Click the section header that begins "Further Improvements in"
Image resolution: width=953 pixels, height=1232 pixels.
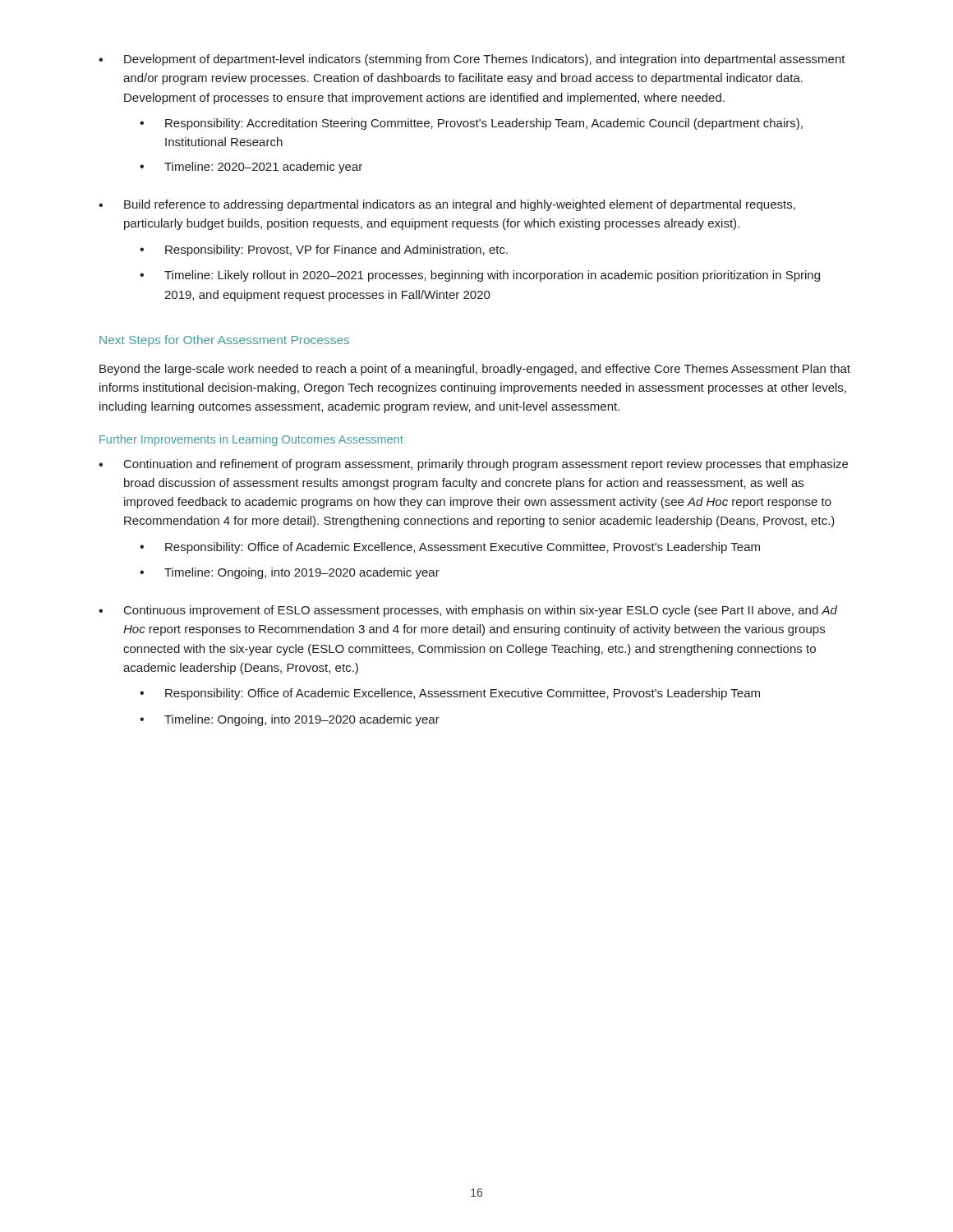(251, 439)
